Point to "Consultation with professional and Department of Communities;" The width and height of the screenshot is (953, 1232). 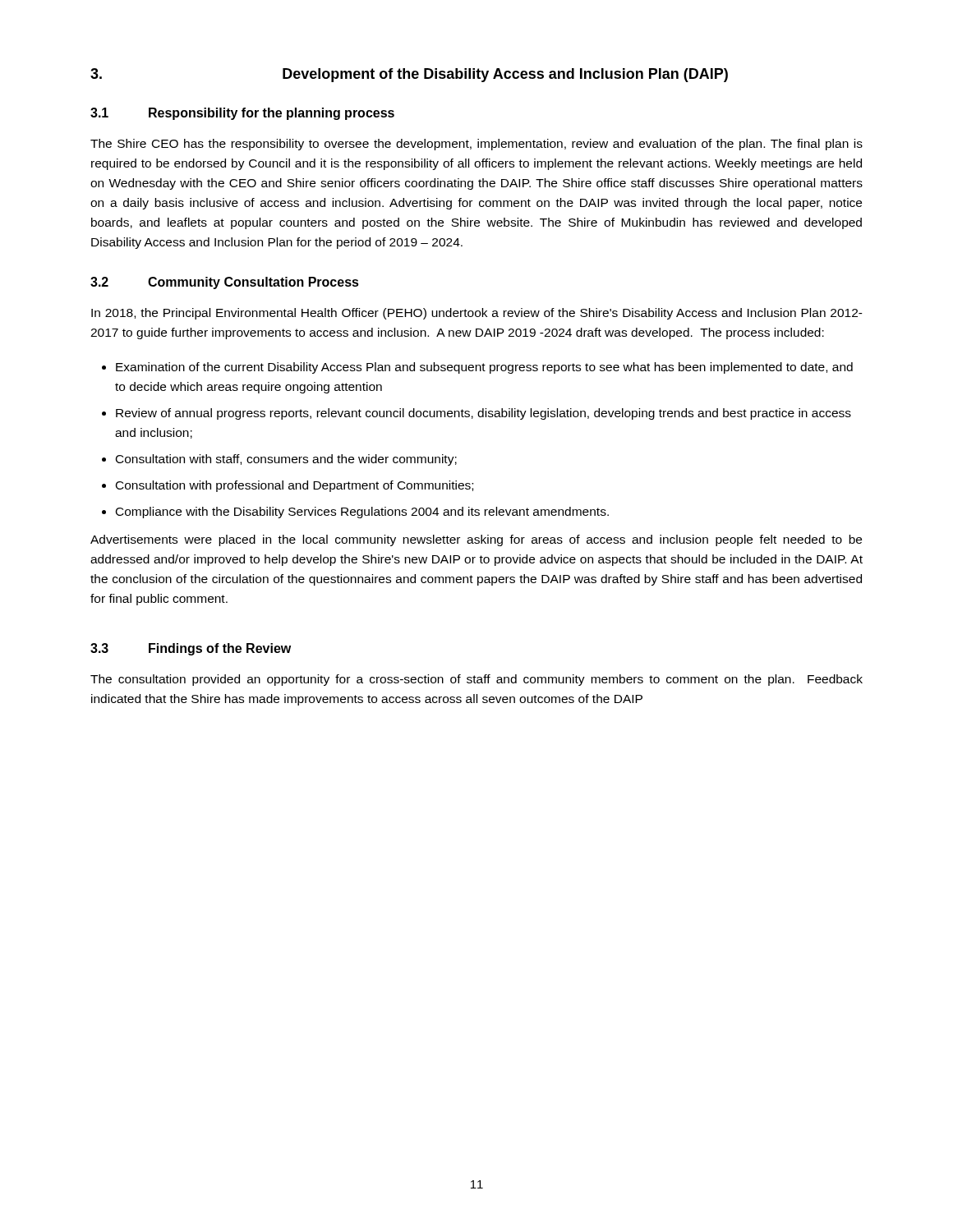pos(295,485)
